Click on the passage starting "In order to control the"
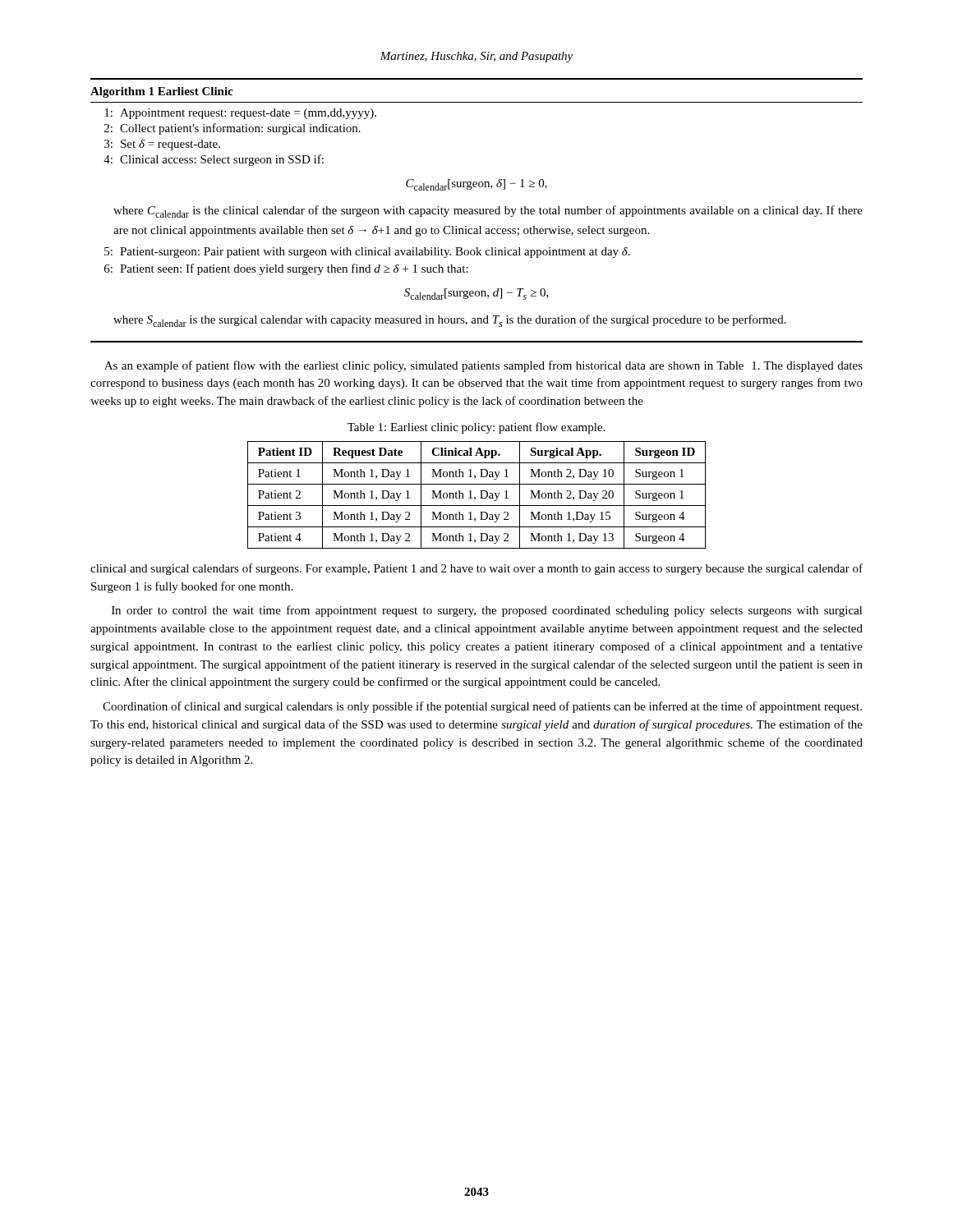Screen dimensions: 1232x953 click(x=476, y=646)
